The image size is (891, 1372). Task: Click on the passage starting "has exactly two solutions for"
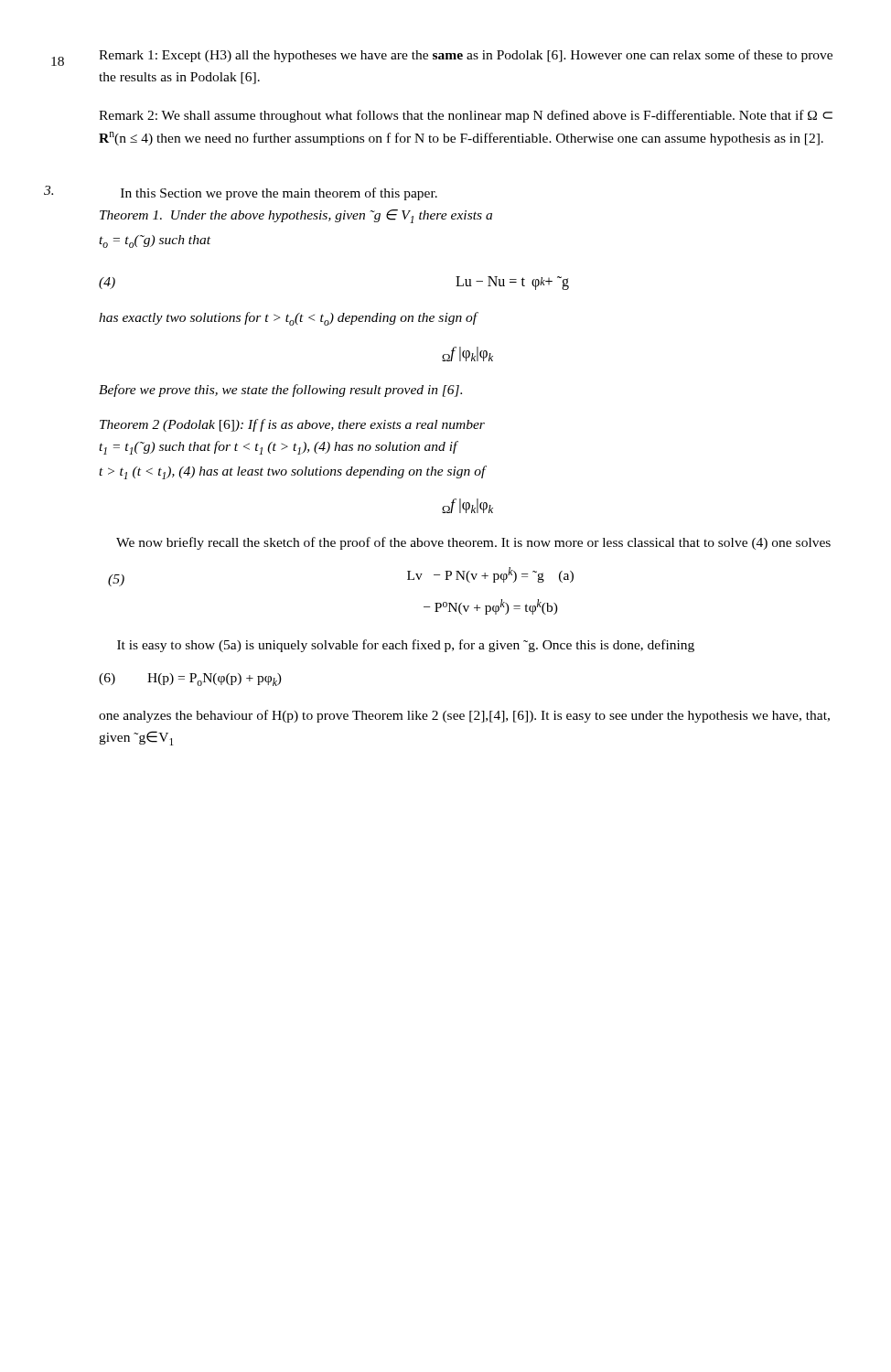[288, 319]
